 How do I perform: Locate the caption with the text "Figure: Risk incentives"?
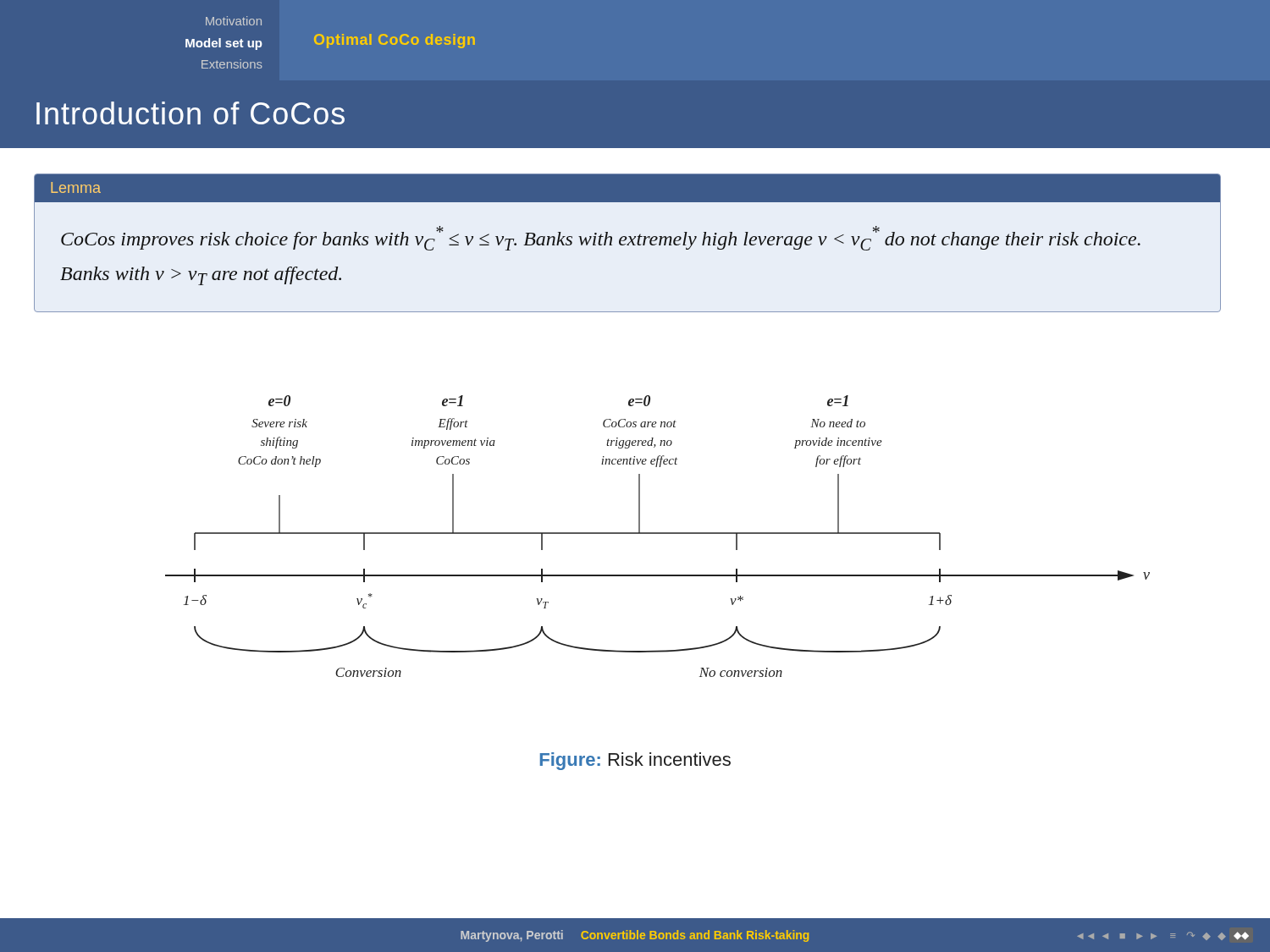pyautogui.click(x=635, y=760)
